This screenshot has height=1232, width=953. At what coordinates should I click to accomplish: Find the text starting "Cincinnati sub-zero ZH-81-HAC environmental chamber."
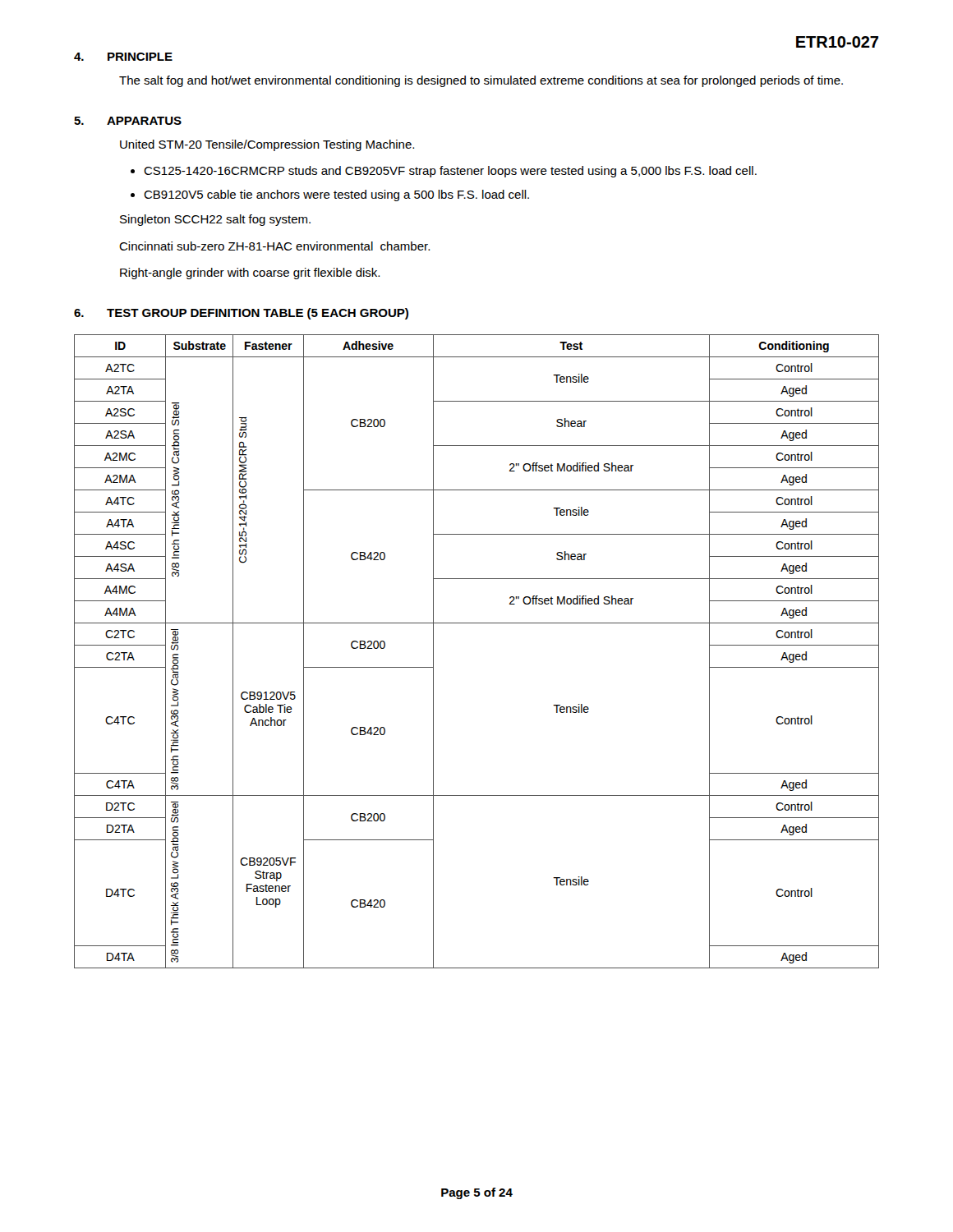[x=275, y=246]
